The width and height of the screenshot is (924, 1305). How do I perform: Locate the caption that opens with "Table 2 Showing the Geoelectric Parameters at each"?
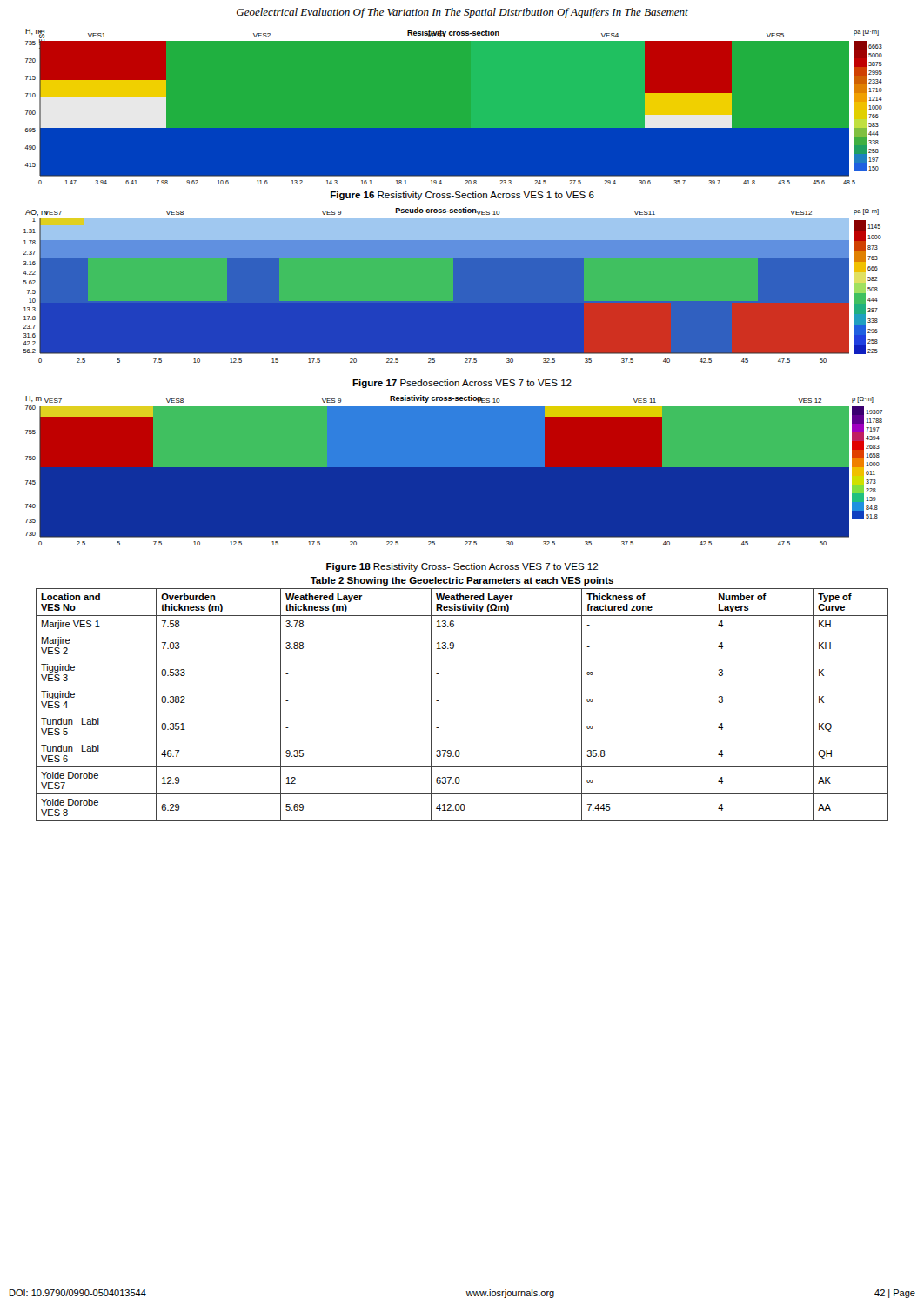click(x=462, y=580)
